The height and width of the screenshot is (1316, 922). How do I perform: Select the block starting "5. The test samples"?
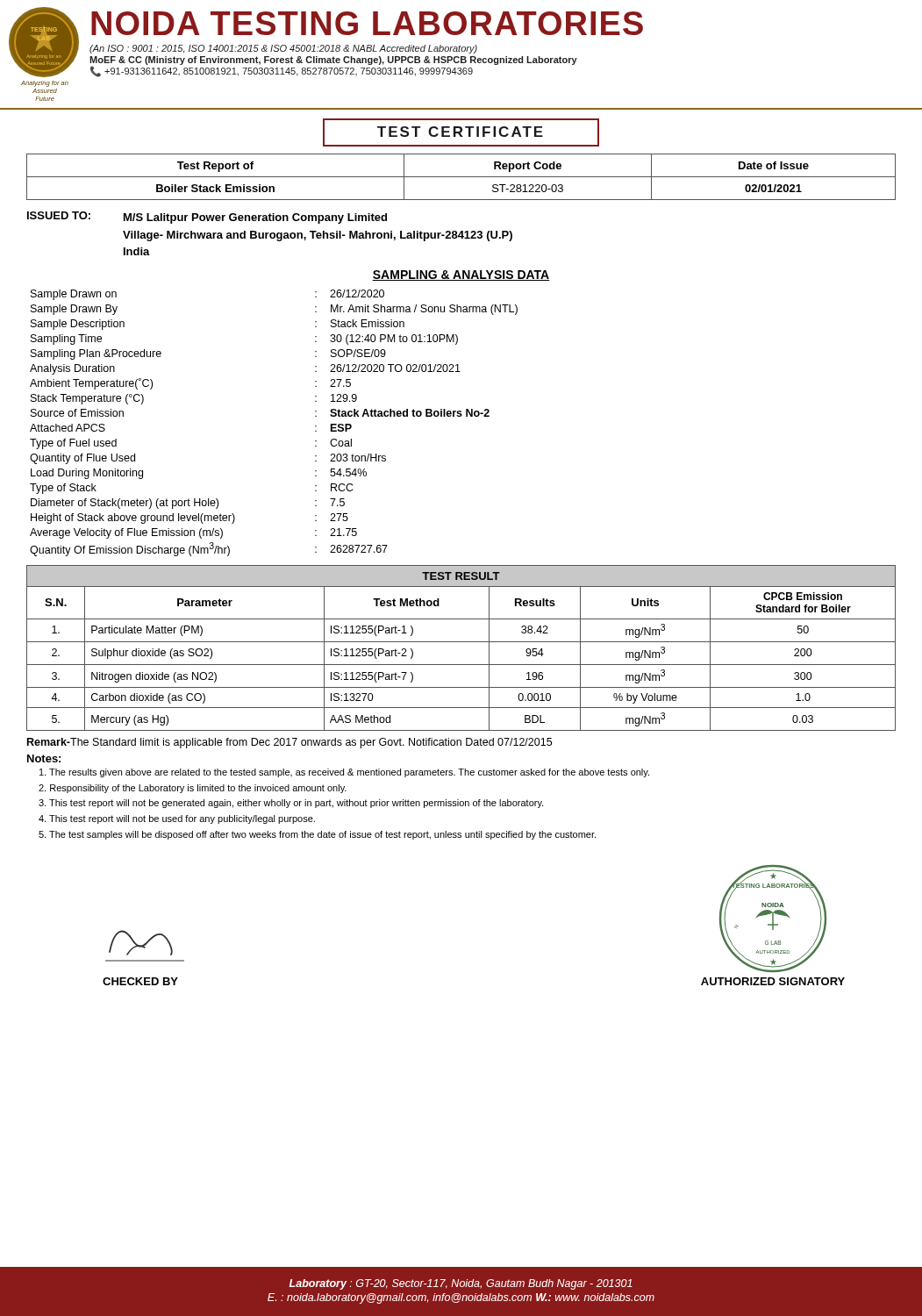(x=318, y=834)
